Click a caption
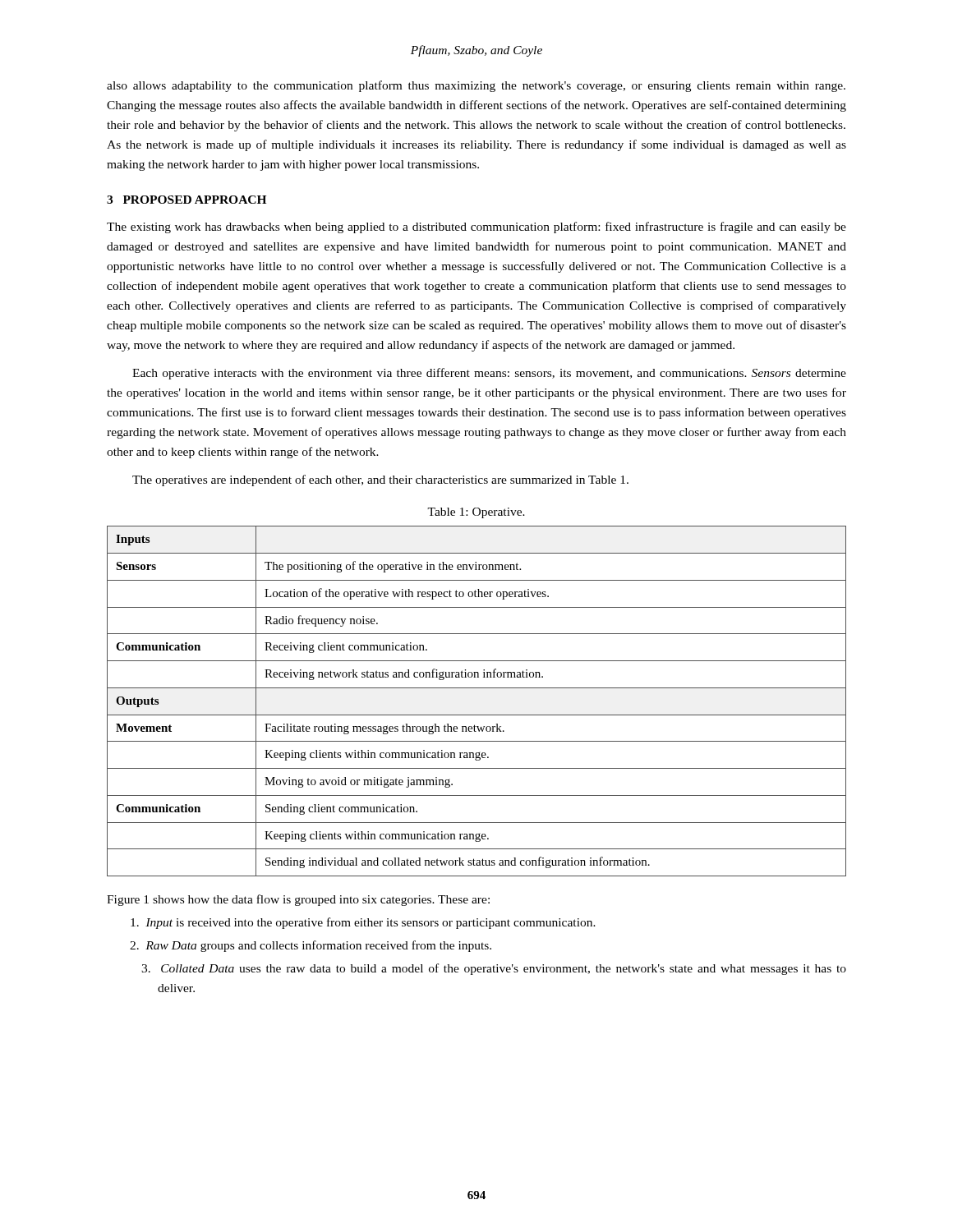 click(476, 512)
